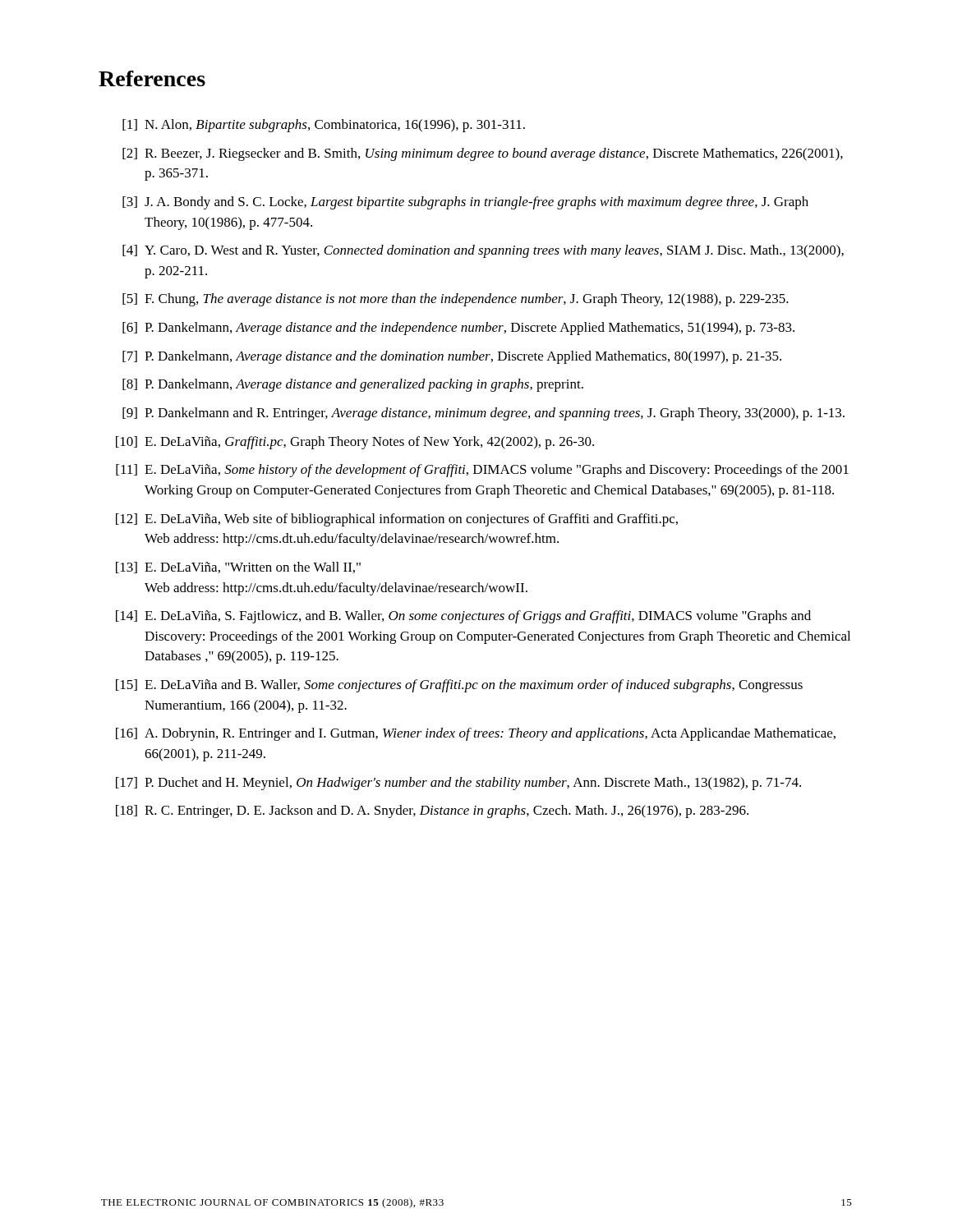Image resolution: width=953 pixels, height=1232 pixels.
Task: Find the passage starting "[13] E. DeLaViña, "Written on"
Action: 476,578
